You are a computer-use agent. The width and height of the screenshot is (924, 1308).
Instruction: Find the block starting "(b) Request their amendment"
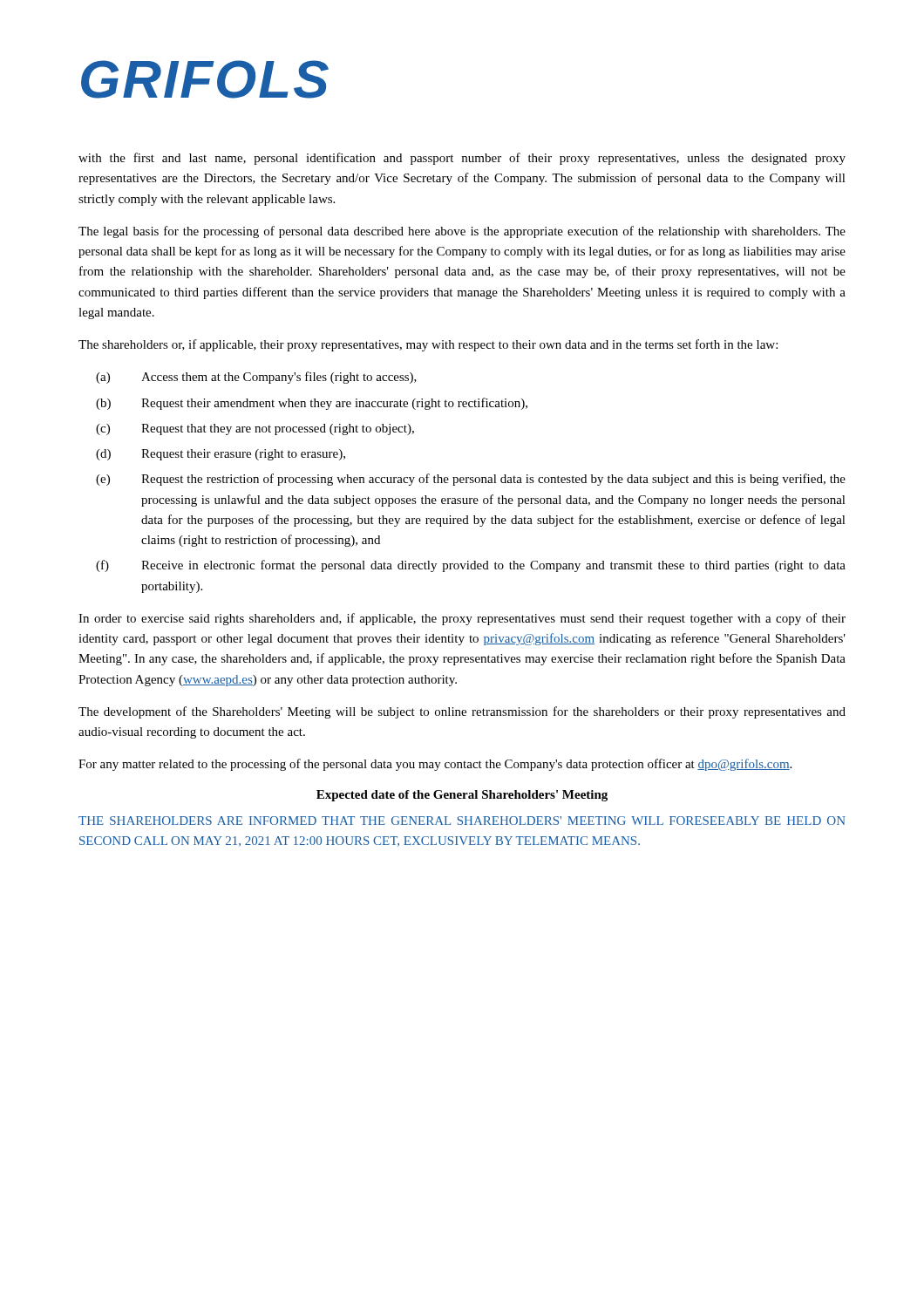point(462,403)
